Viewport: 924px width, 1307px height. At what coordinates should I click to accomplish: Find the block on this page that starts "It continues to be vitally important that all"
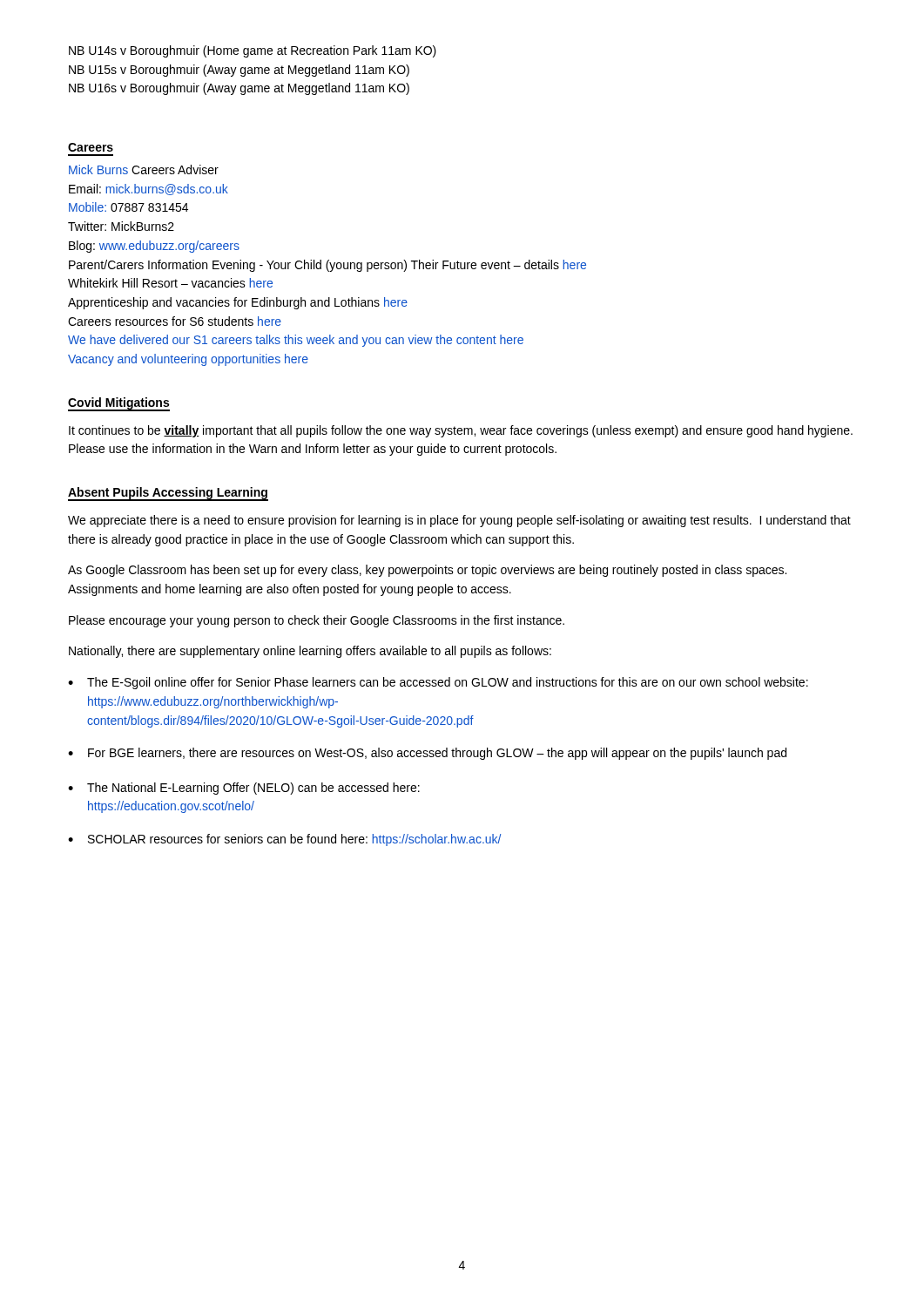(x=461, y=440)
